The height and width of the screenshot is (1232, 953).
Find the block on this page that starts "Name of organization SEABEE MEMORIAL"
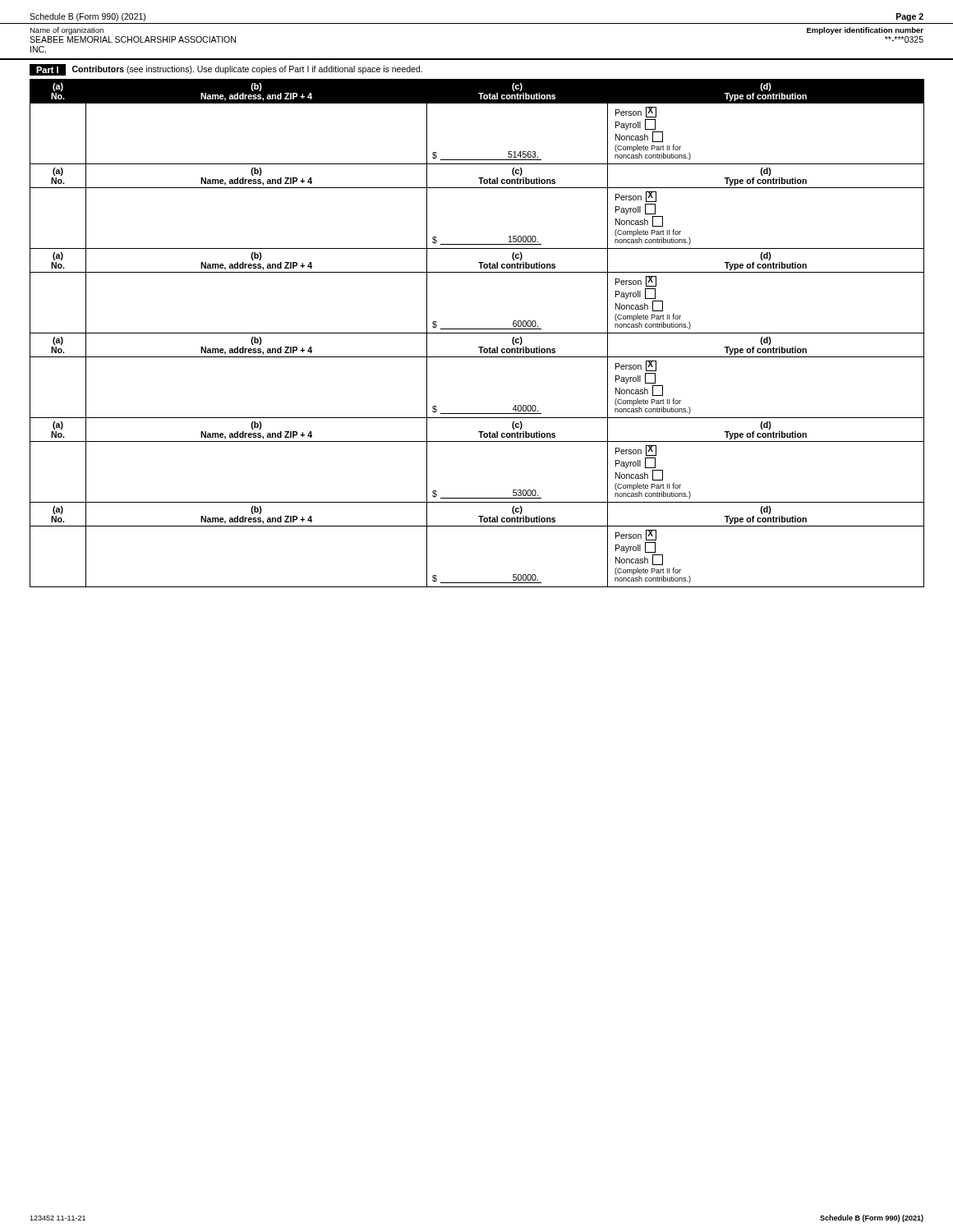point(71,31)
